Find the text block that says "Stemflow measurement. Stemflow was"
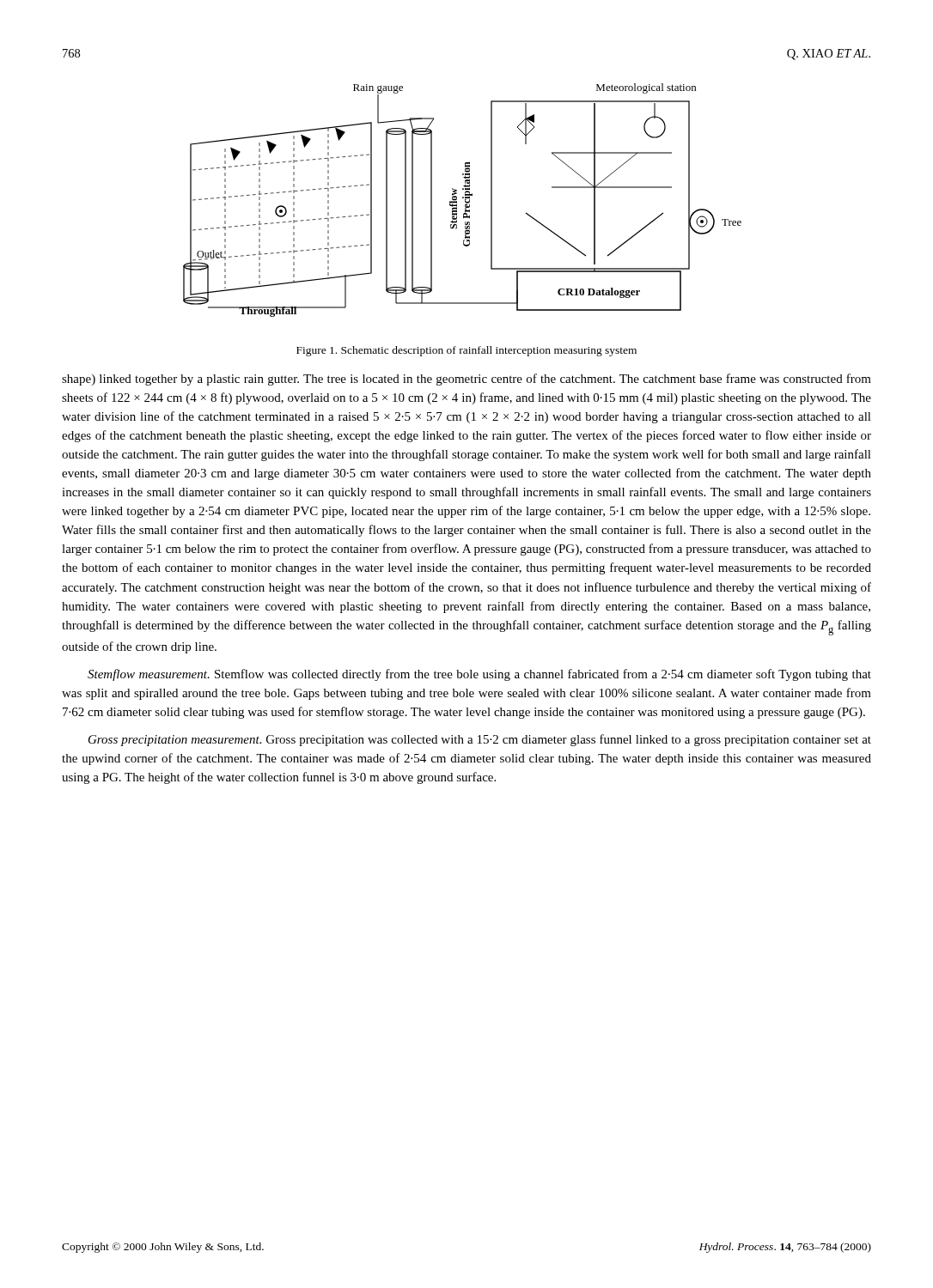Image resolution: width=933 pixels, height=1288 pixels. pos(466,693)
